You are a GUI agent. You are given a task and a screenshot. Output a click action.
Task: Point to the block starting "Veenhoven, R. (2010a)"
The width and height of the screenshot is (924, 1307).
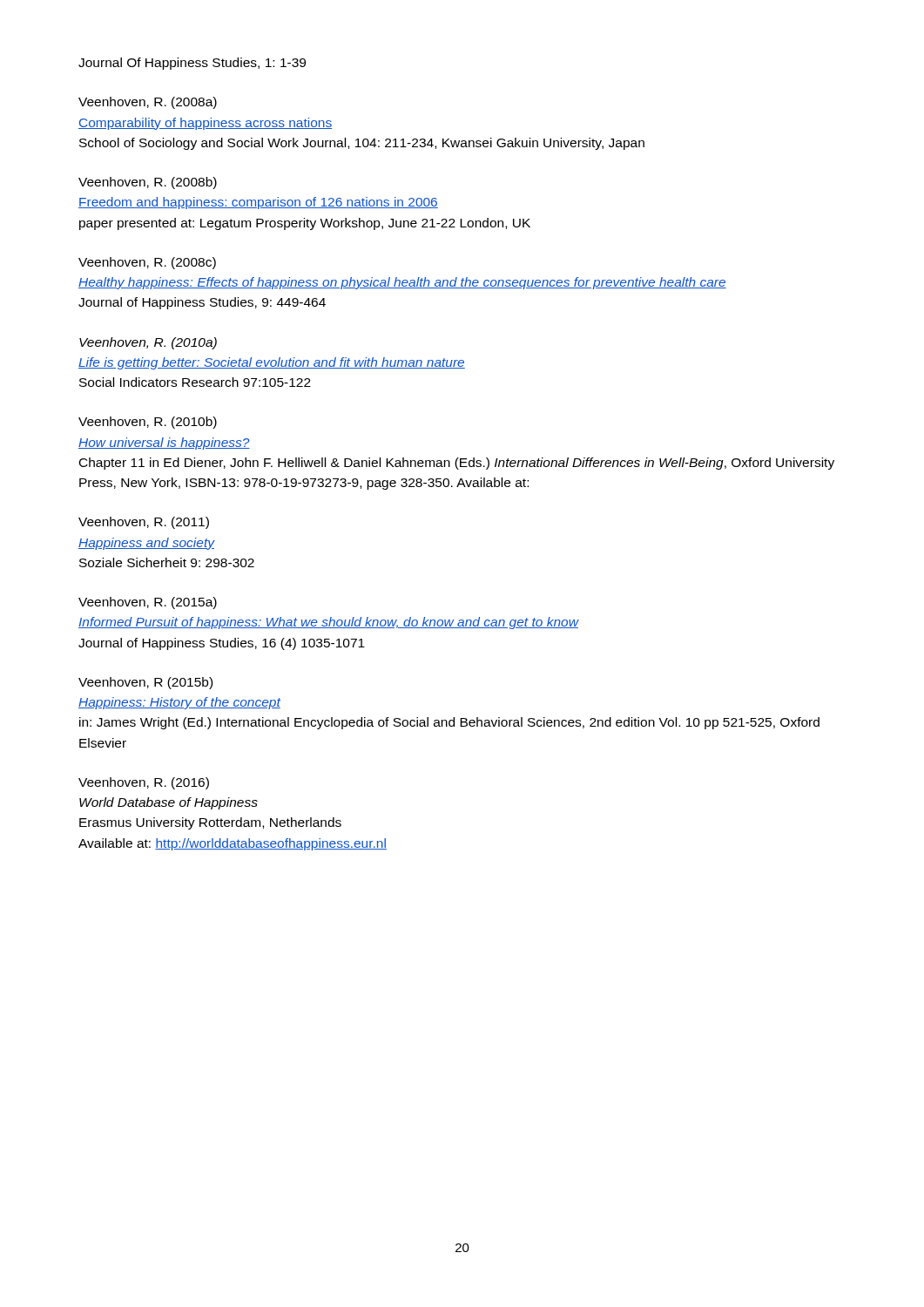(457, 362)
